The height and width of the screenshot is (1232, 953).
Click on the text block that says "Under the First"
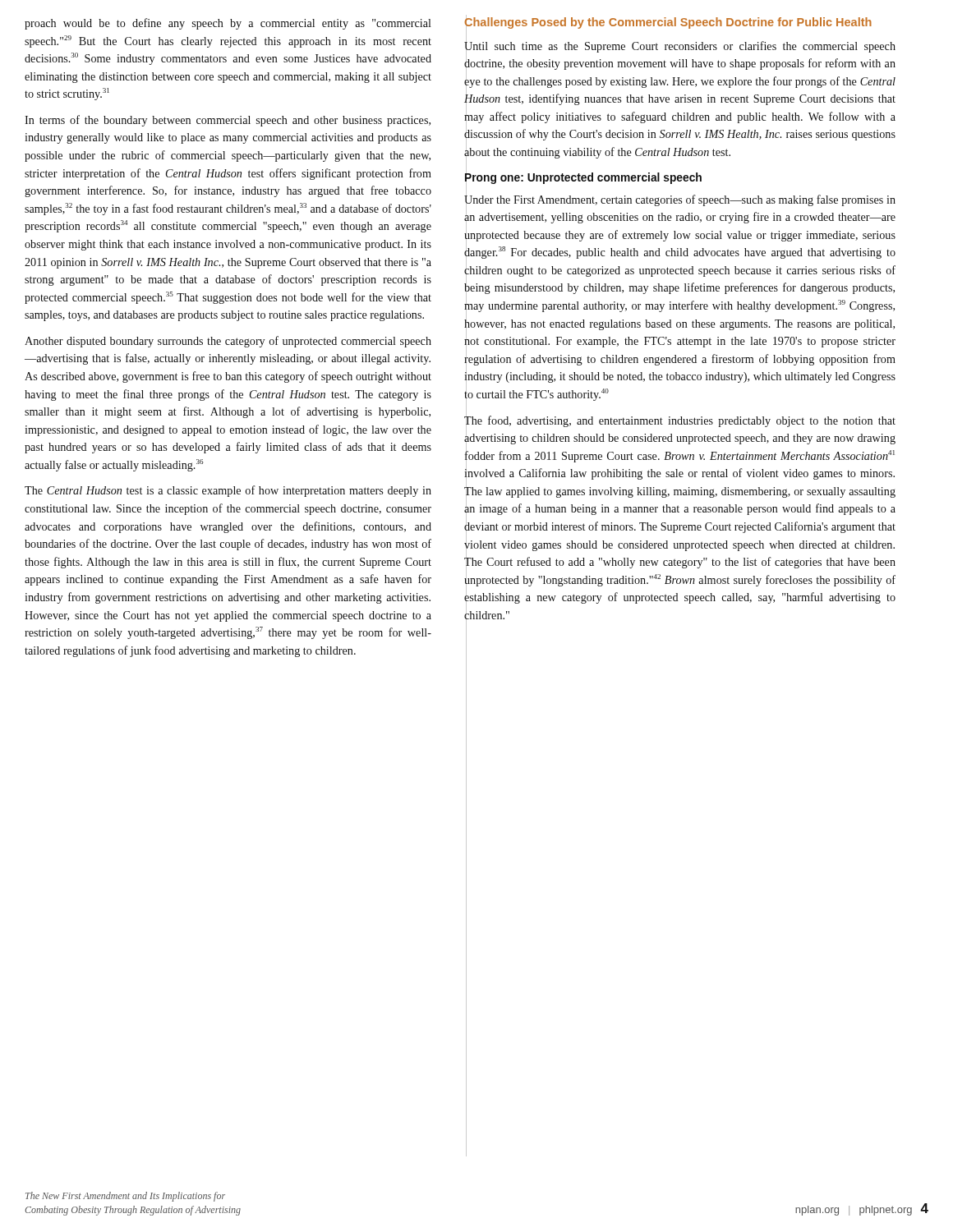pyautogui.click(x=680, y=408)
